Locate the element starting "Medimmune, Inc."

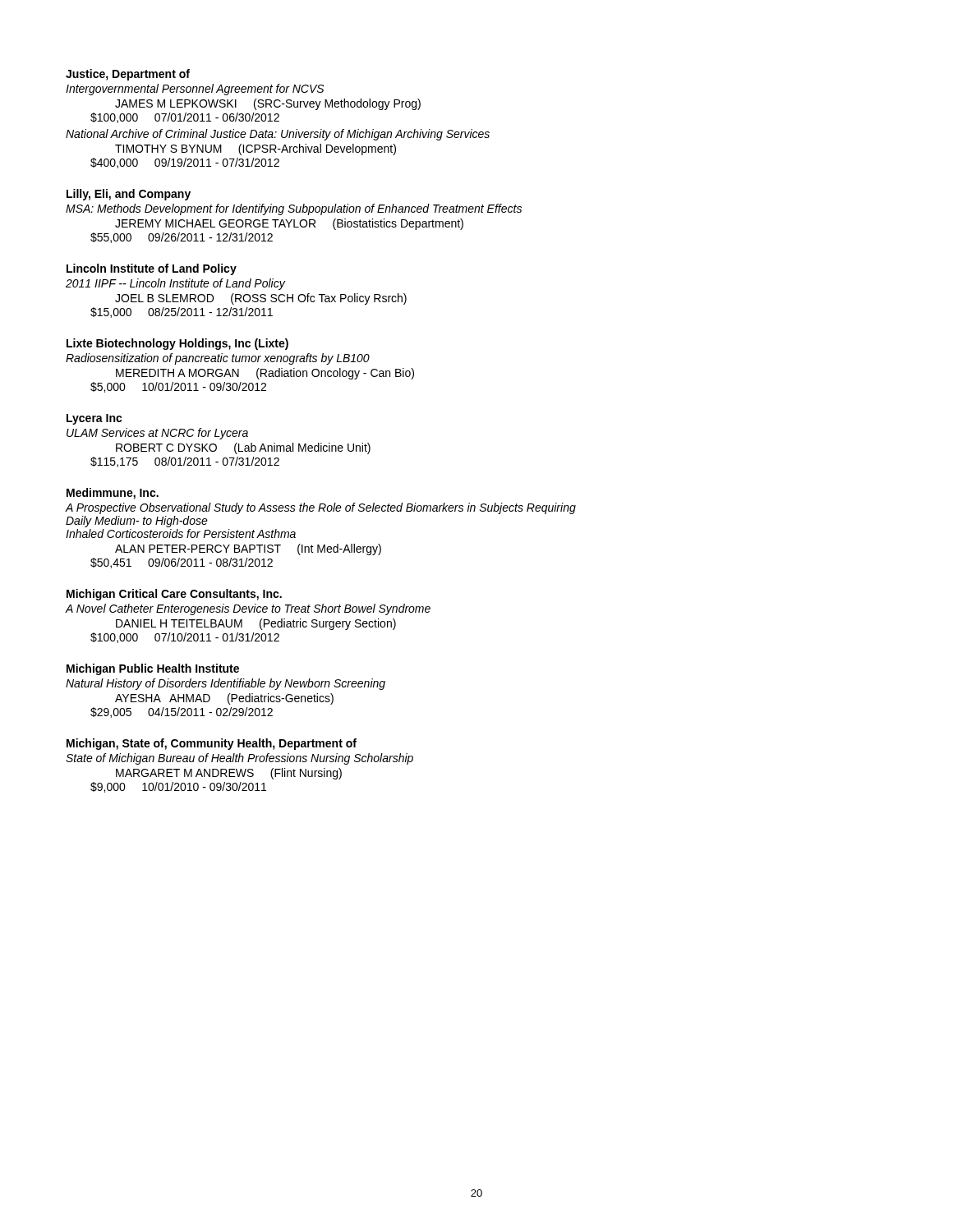pyautogui.click(x=112, y=493)
